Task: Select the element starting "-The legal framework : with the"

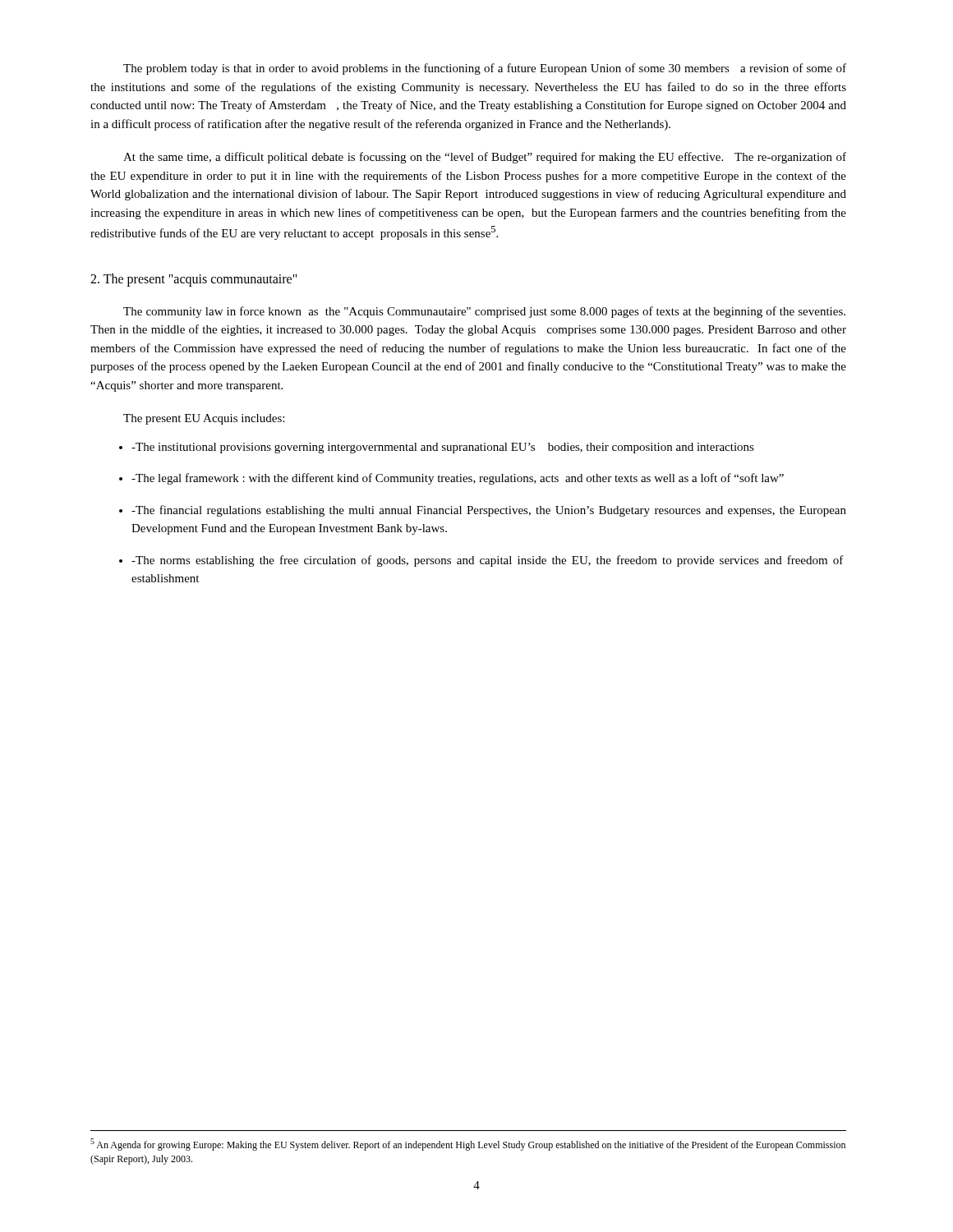Action: (458, 478)
